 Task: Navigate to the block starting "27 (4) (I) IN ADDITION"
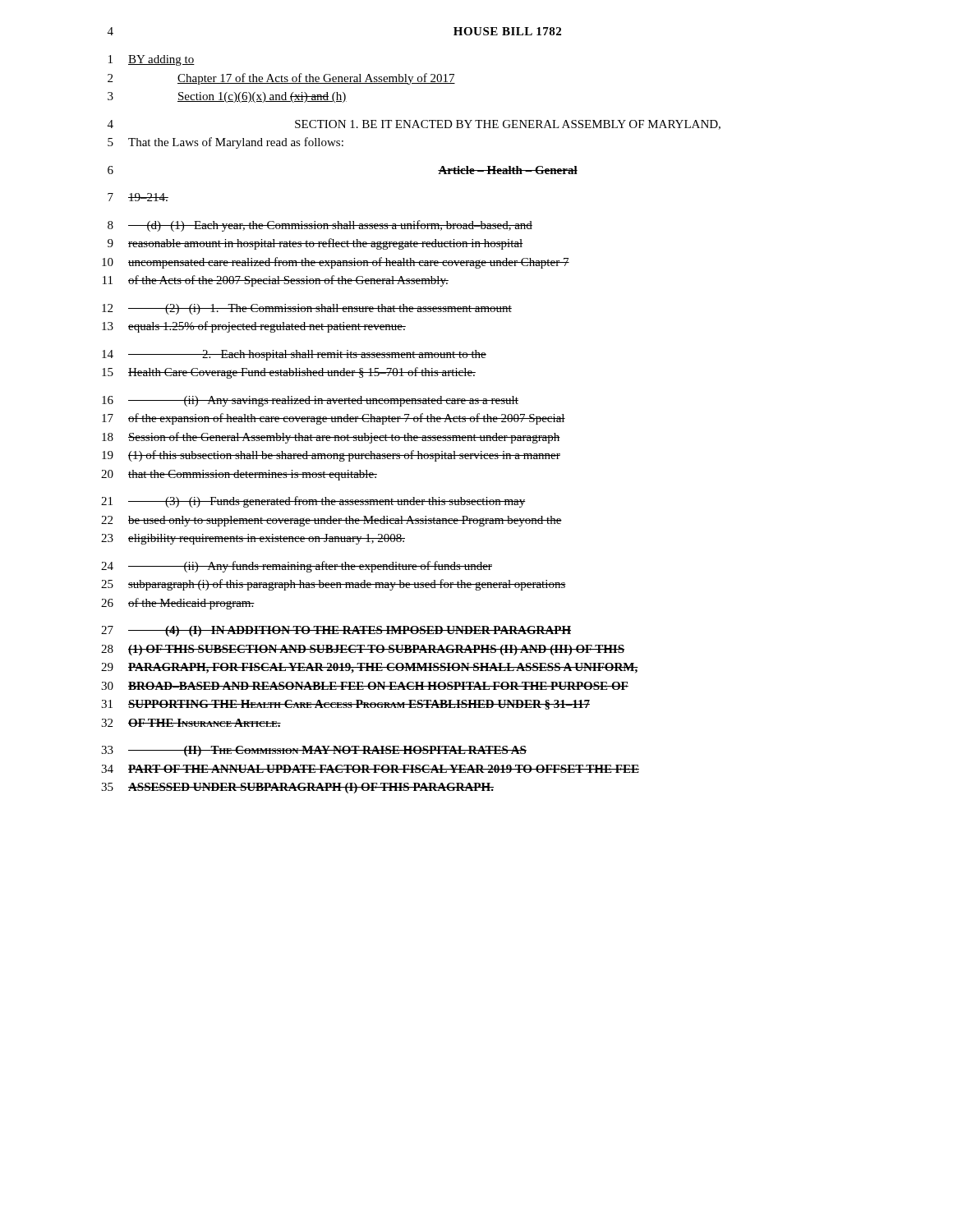[x=485, y=630]
